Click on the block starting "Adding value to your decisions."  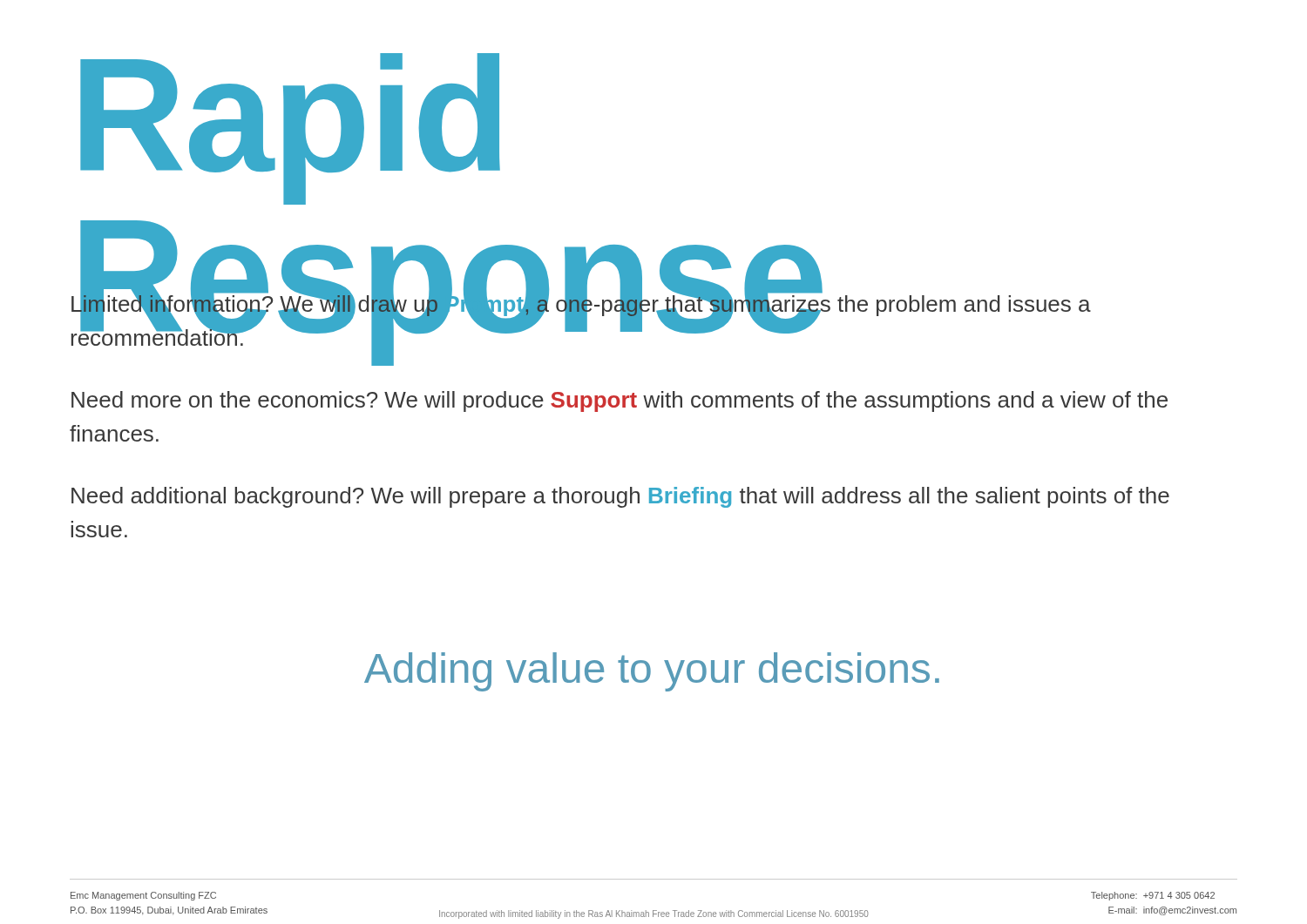pyautogui.click(x=654, y=668)
